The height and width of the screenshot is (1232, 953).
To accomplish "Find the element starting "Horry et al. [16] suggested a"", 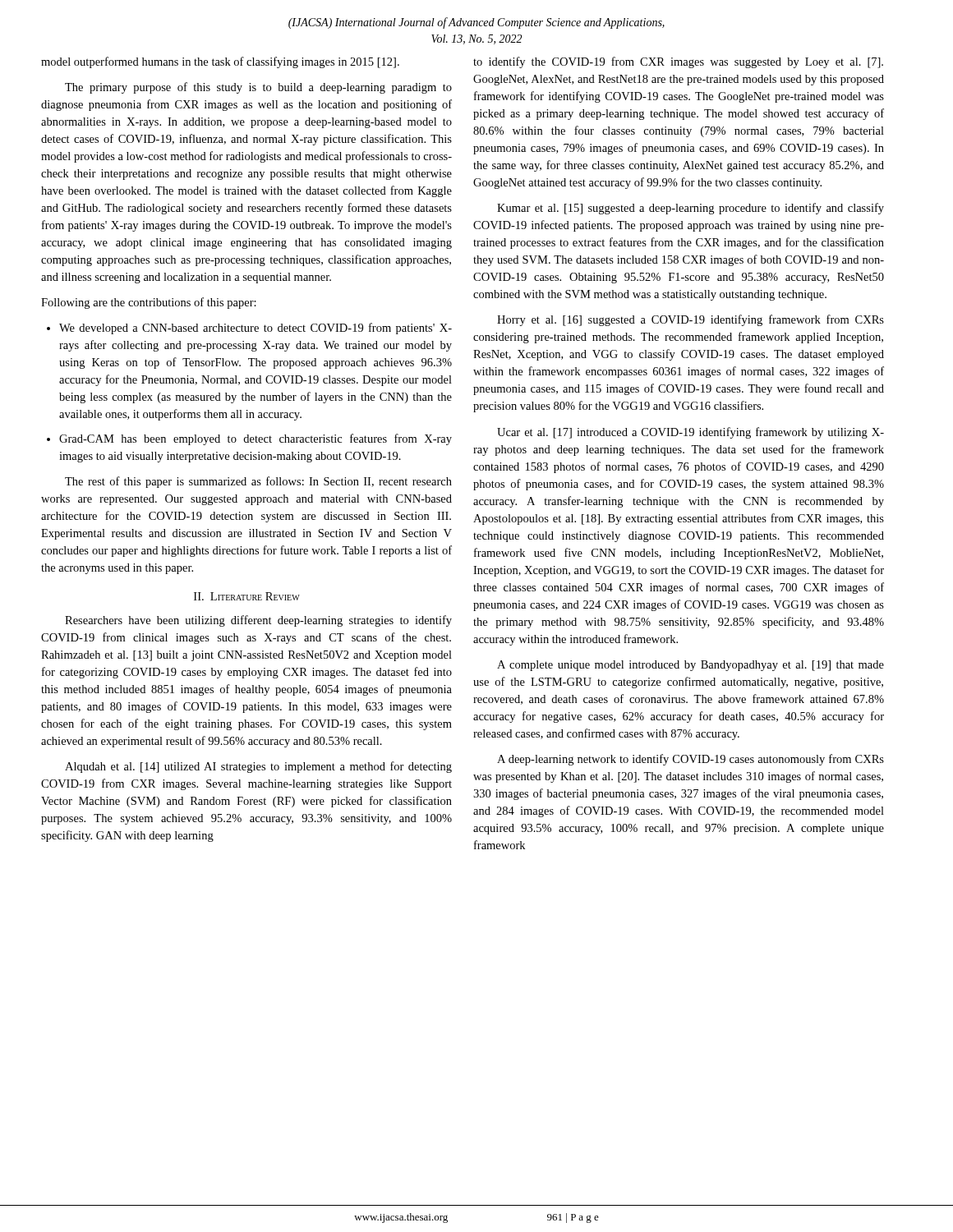I will tap(679, 363).
